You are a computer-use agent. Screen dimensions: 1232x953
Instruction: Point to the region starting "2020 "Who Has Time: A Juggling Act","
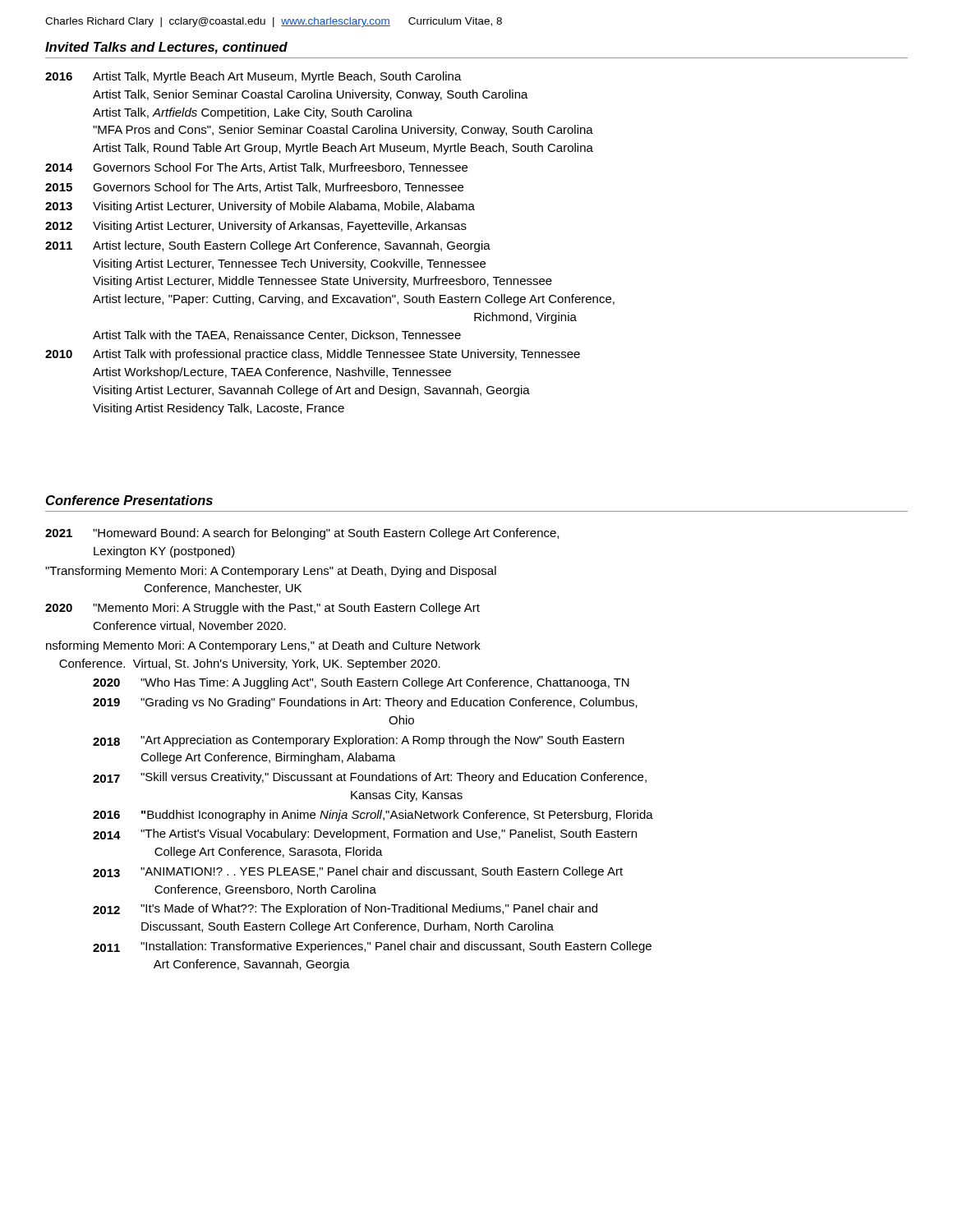(361, 683)
